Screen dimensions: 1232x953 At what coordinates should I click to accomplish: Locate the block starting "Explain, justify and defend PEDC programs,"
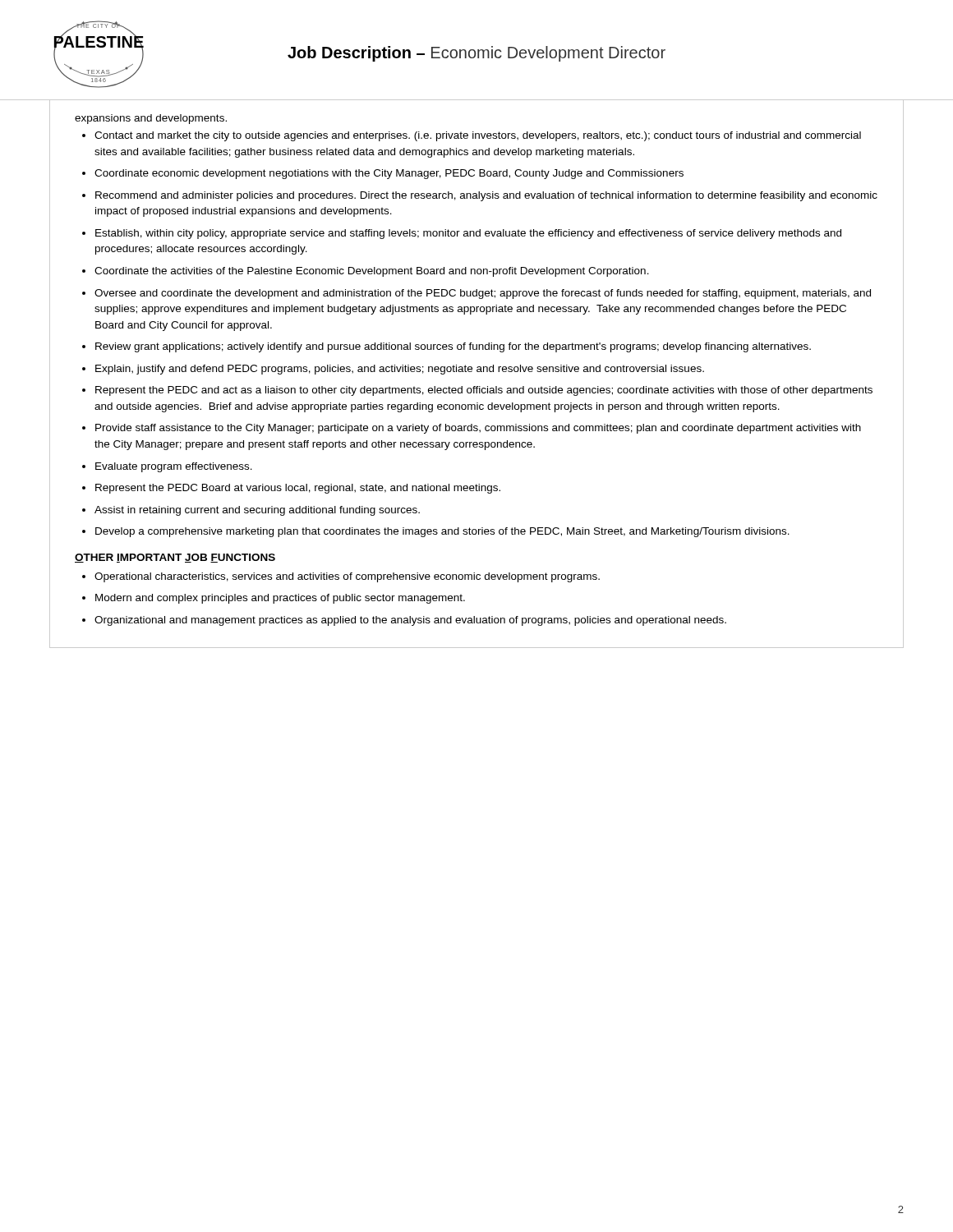pos(400,368)
